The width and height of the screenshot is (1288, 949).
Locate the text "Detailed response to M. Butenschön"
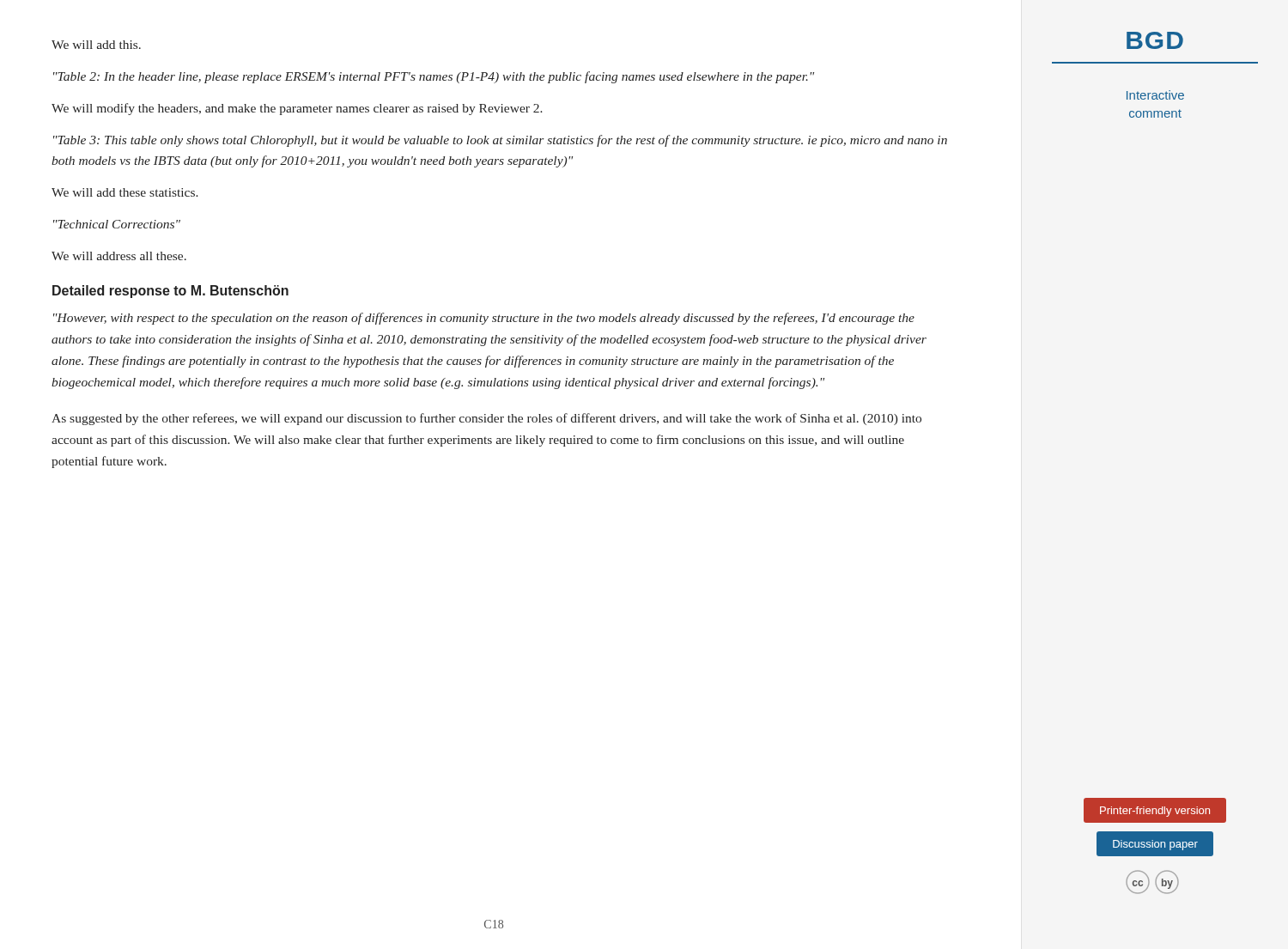(170, 291)
